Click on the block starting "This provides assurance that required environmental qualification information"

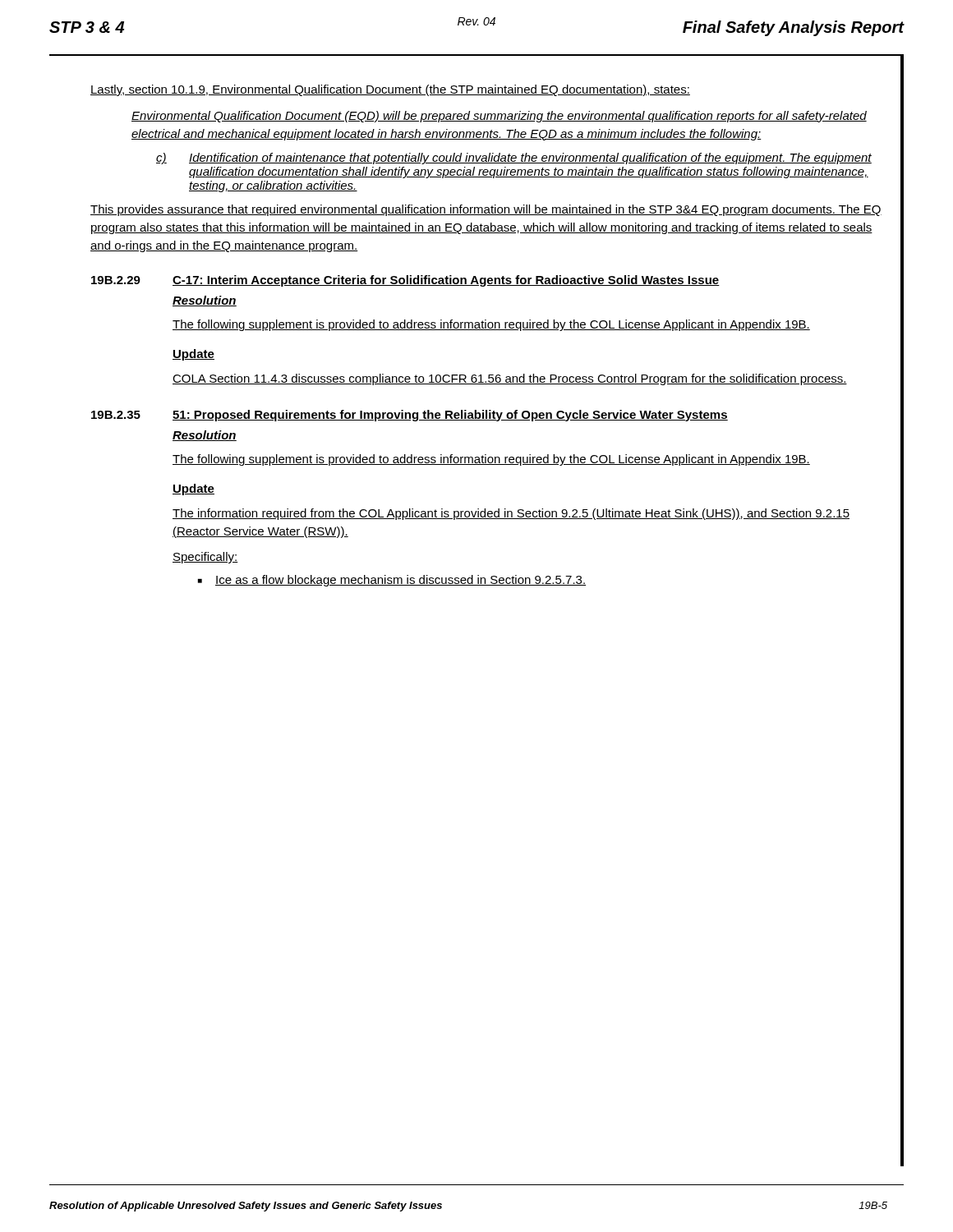coord(489,227)
